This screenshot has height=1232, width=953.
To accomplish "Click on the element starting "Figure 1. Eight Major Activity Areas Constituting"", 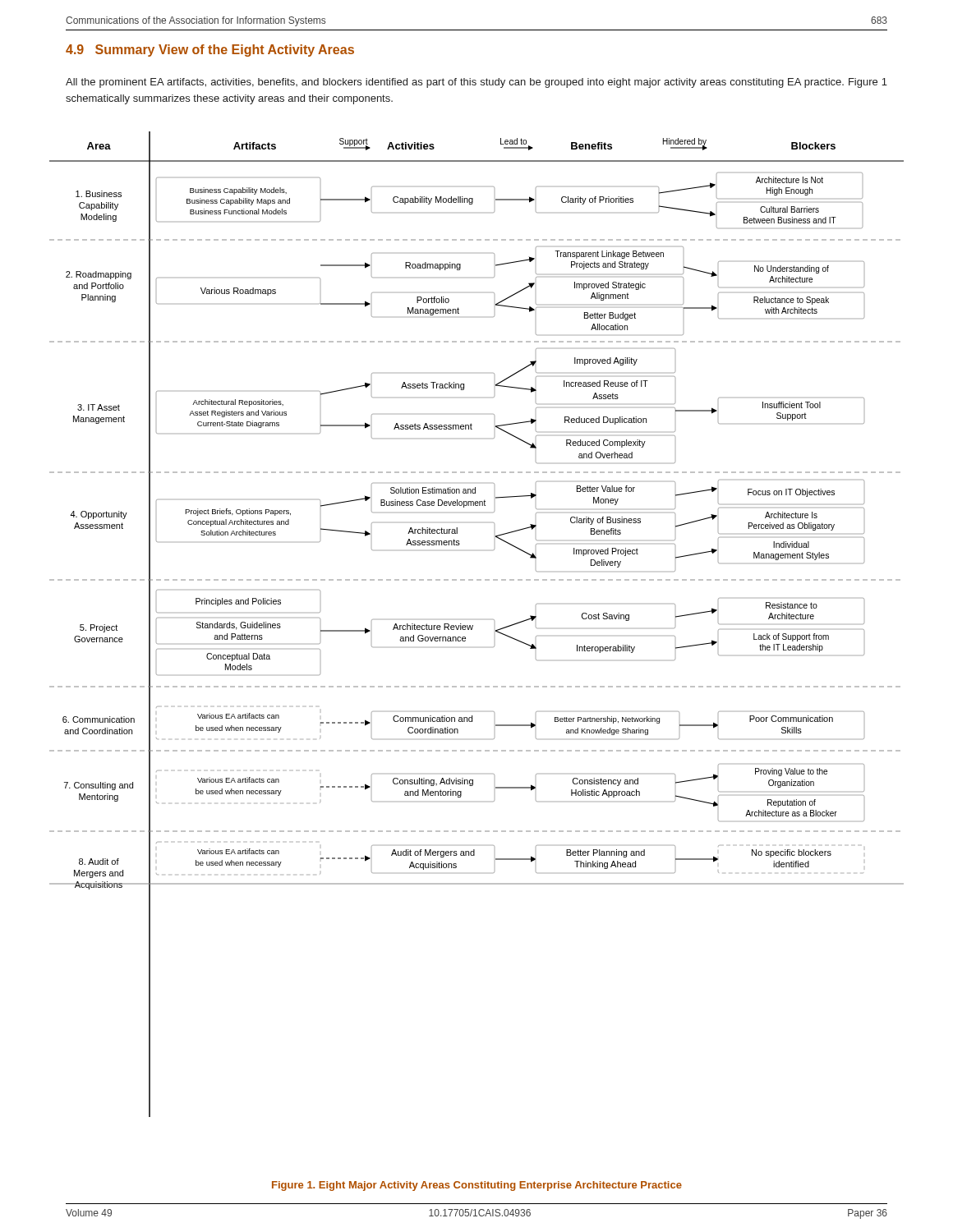I will 476,1185.
